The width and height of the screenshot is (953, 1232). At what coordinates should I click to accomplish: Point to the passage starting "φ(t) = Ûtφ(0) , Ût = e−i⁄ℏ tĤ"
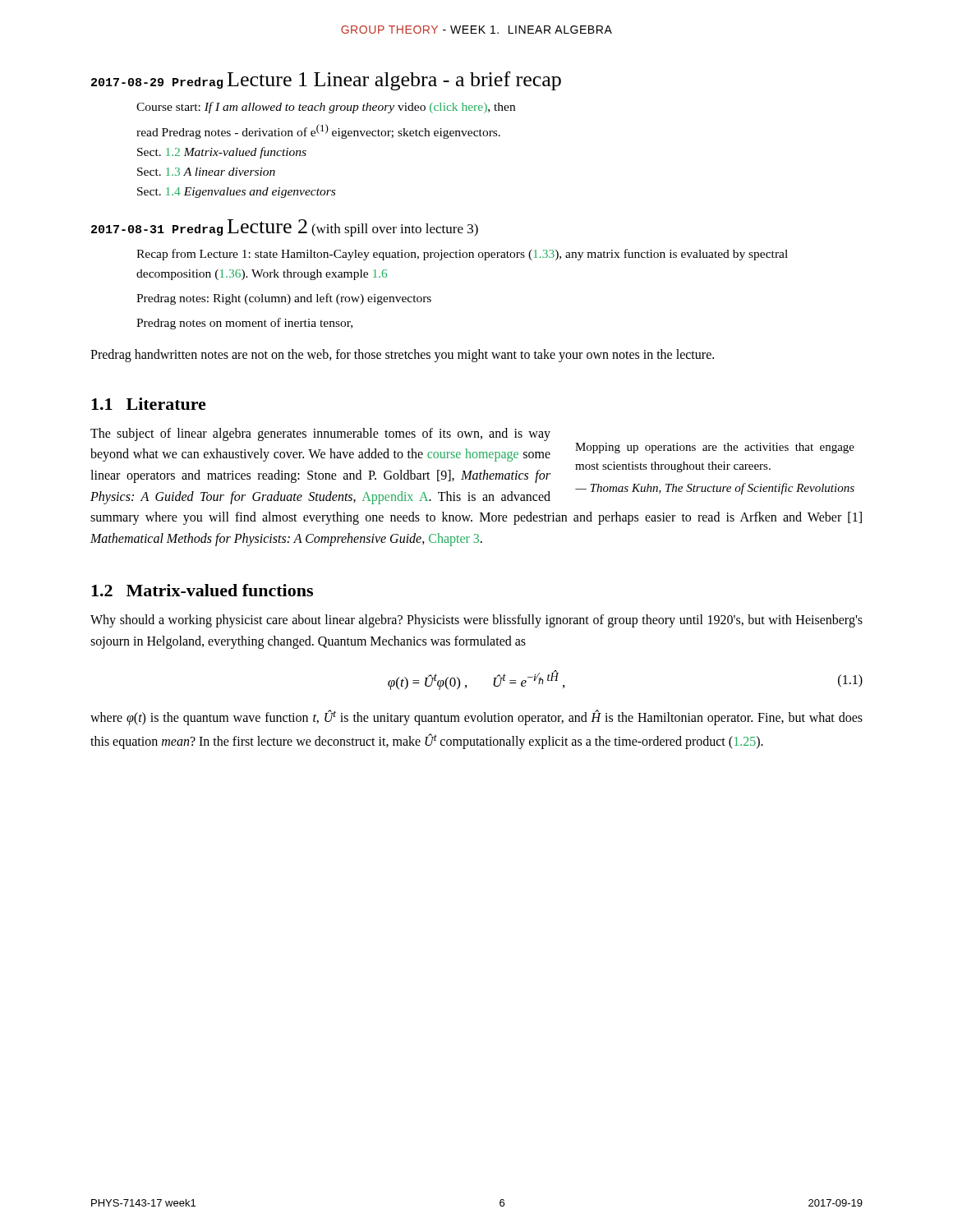(x=436, y=680)
